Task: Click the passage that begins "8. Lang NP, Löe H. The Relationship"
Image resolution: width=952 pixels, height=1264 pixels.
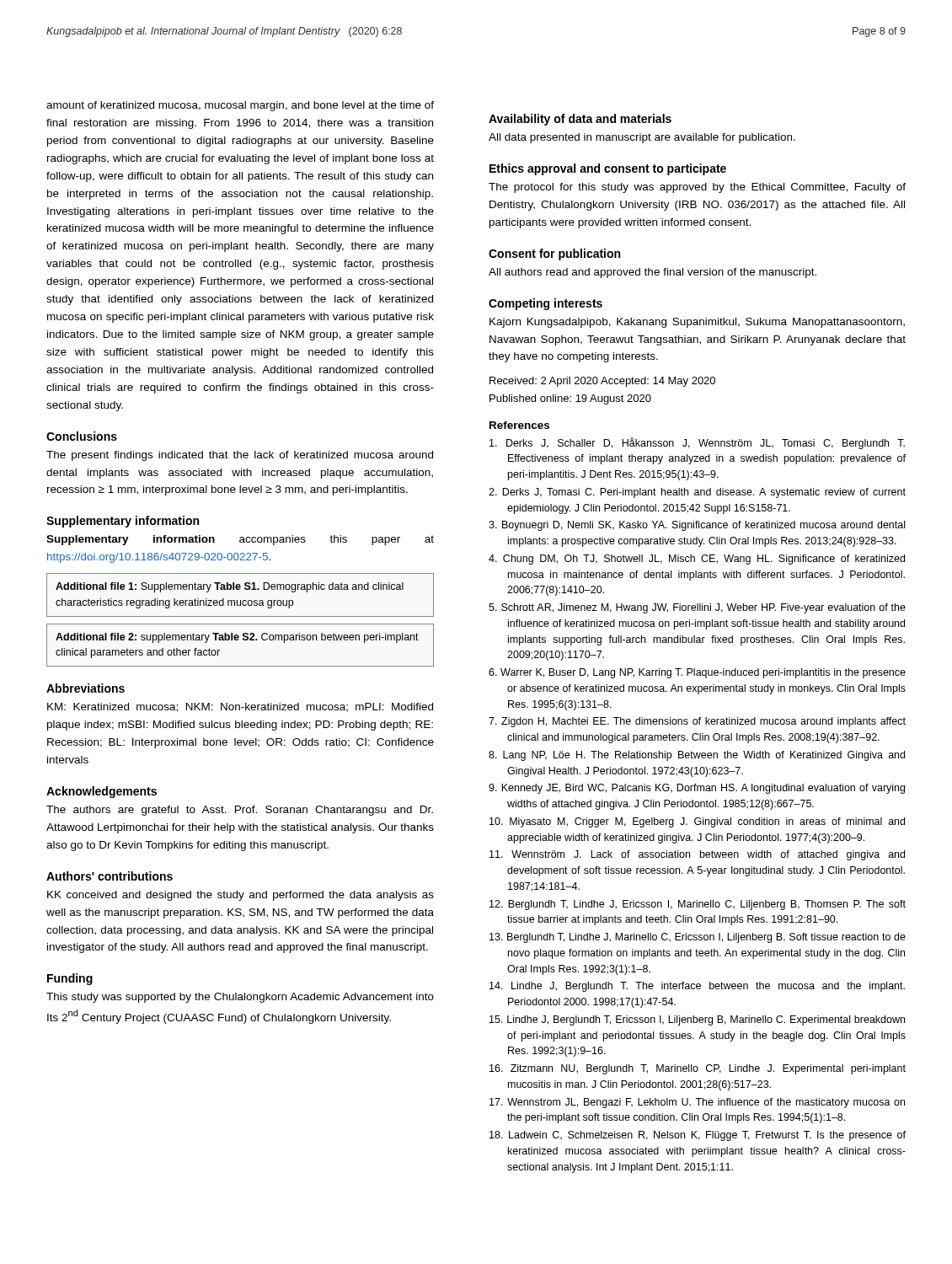Action: (697, 763)
